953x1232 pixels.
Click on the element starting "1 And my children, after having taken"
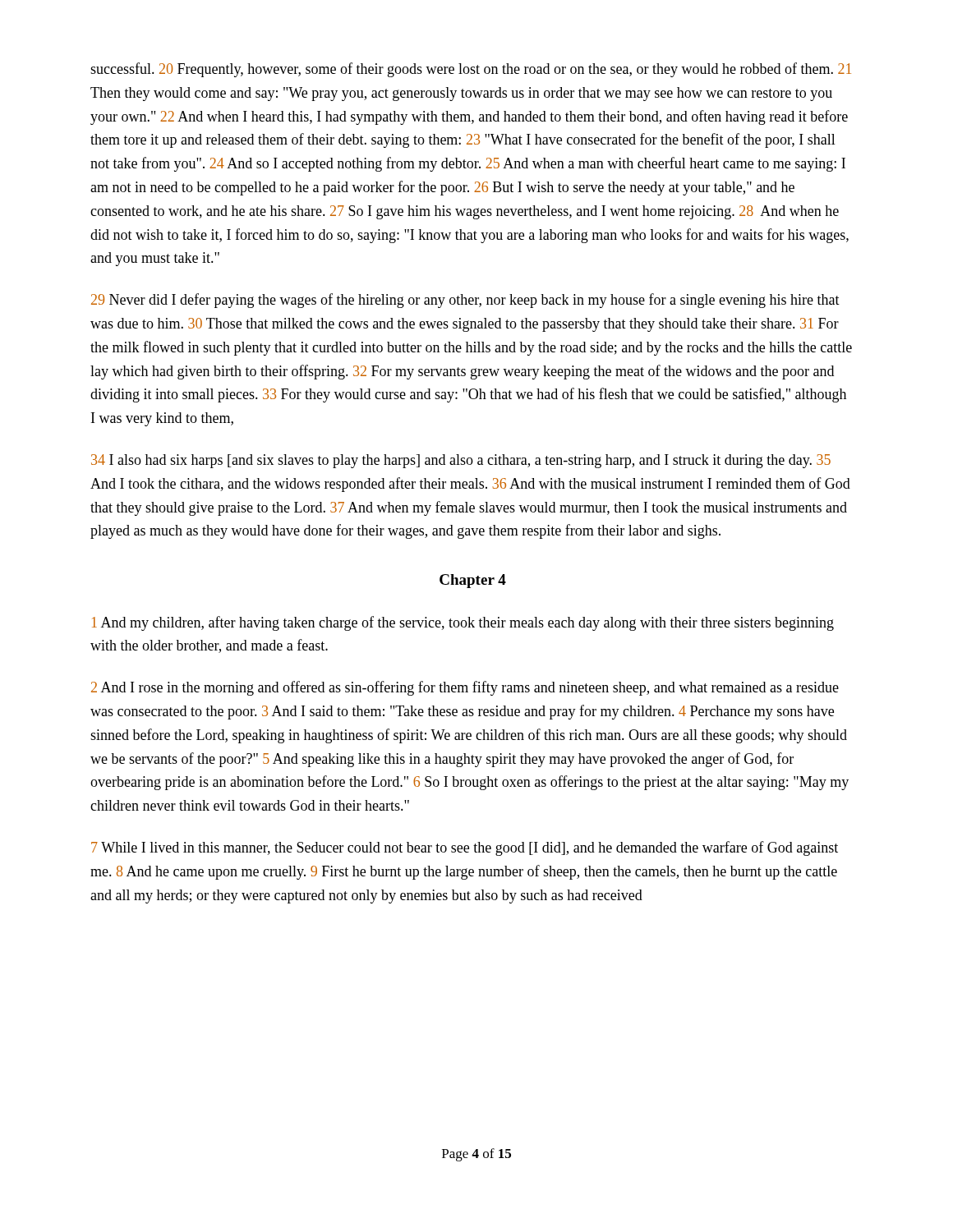pos(472,634)
